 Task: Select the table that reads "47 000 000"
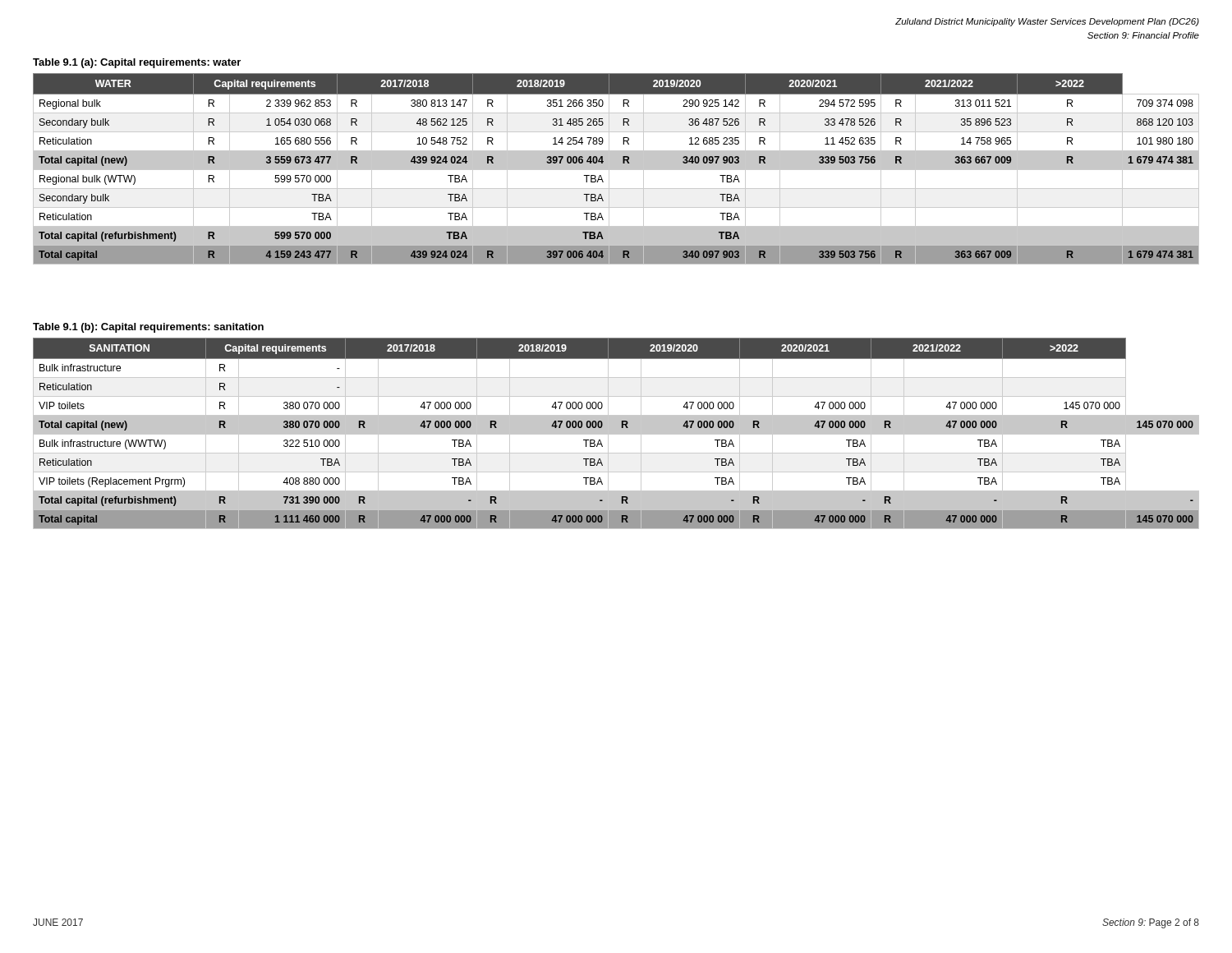click(616, 433)
